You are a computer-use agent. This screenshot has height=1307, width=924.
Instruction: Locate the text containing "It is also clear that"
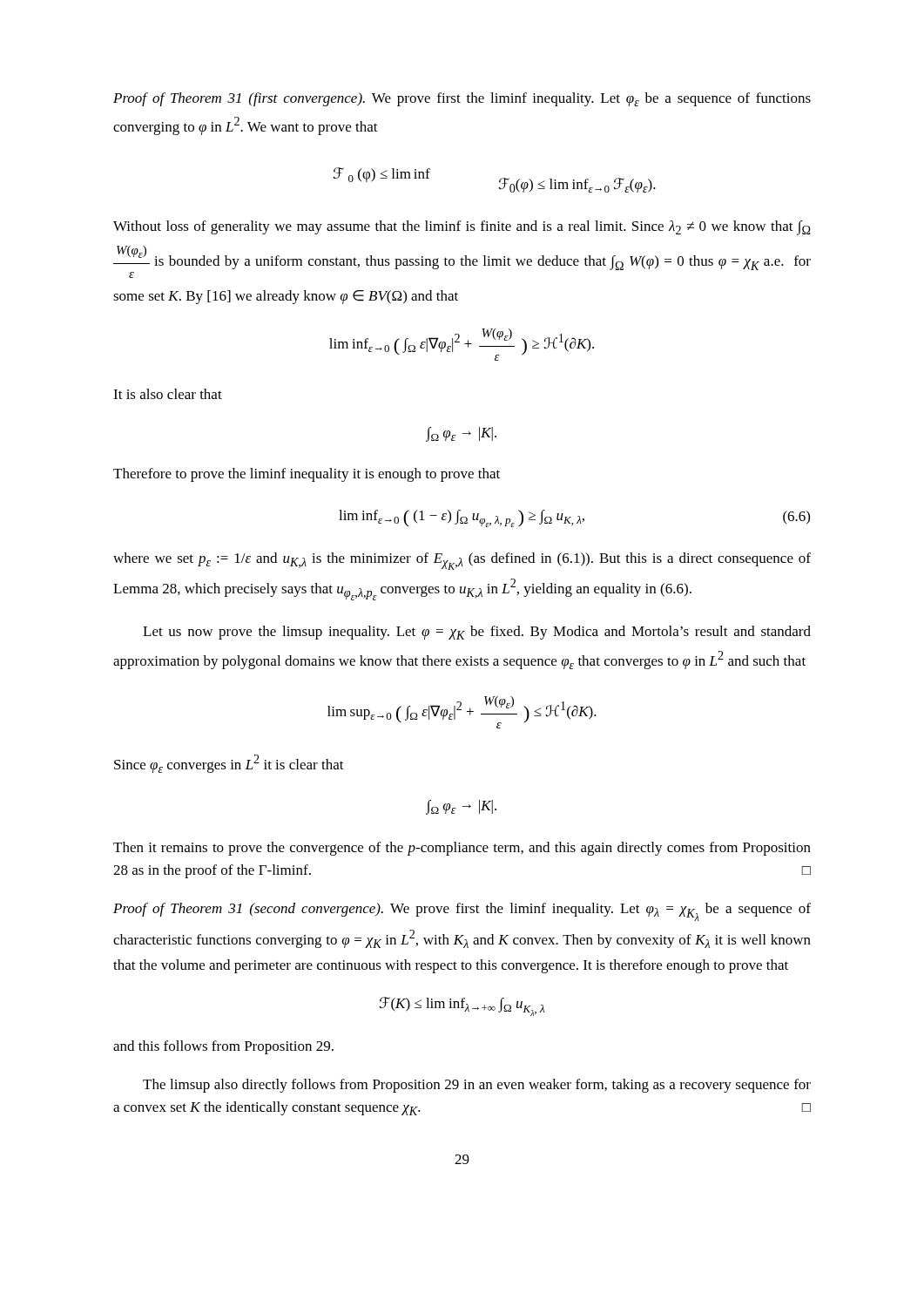[168, 394]
